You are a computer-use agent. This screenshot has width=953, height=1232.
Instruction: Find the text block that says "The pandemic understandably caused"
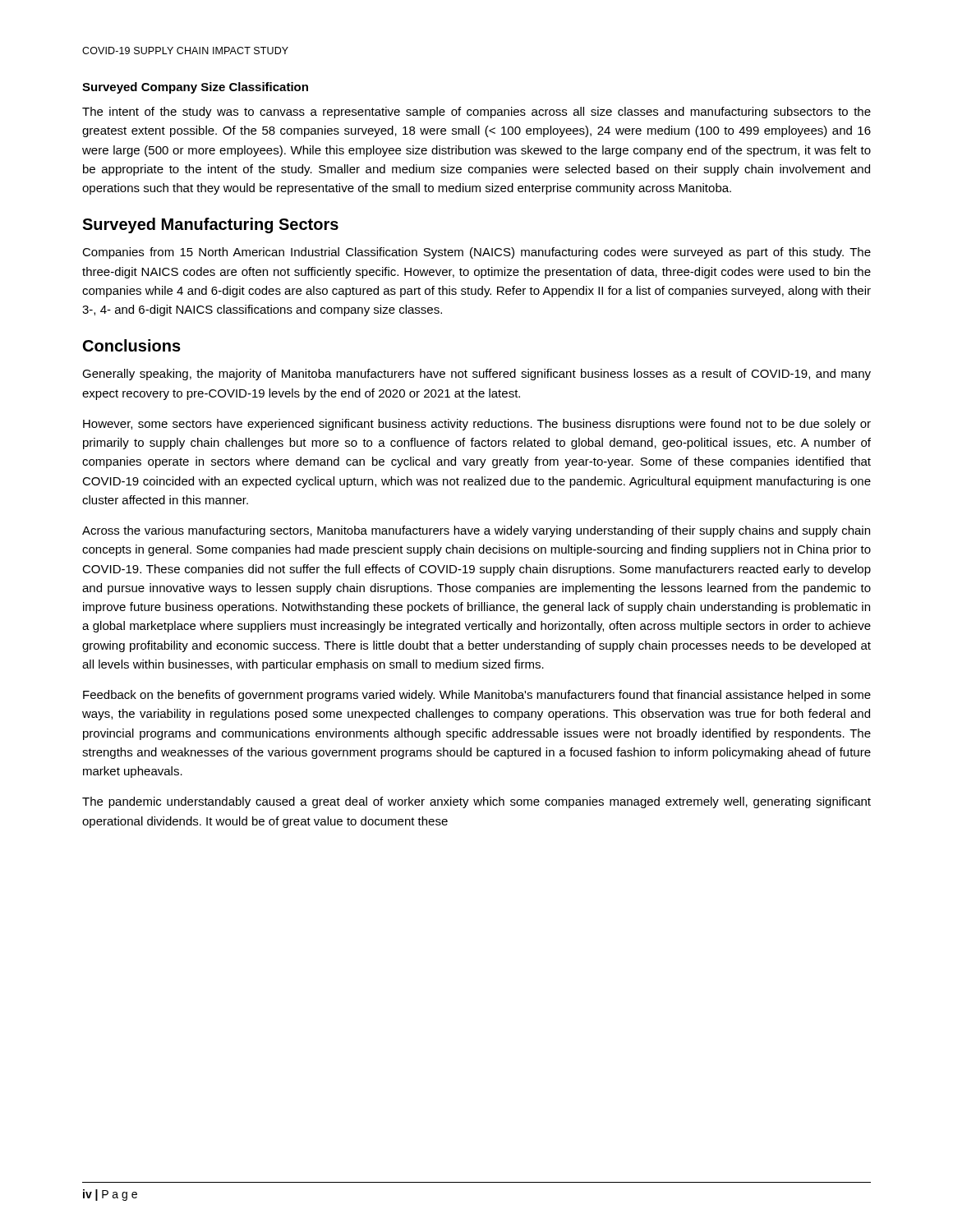tap(476, 811)
